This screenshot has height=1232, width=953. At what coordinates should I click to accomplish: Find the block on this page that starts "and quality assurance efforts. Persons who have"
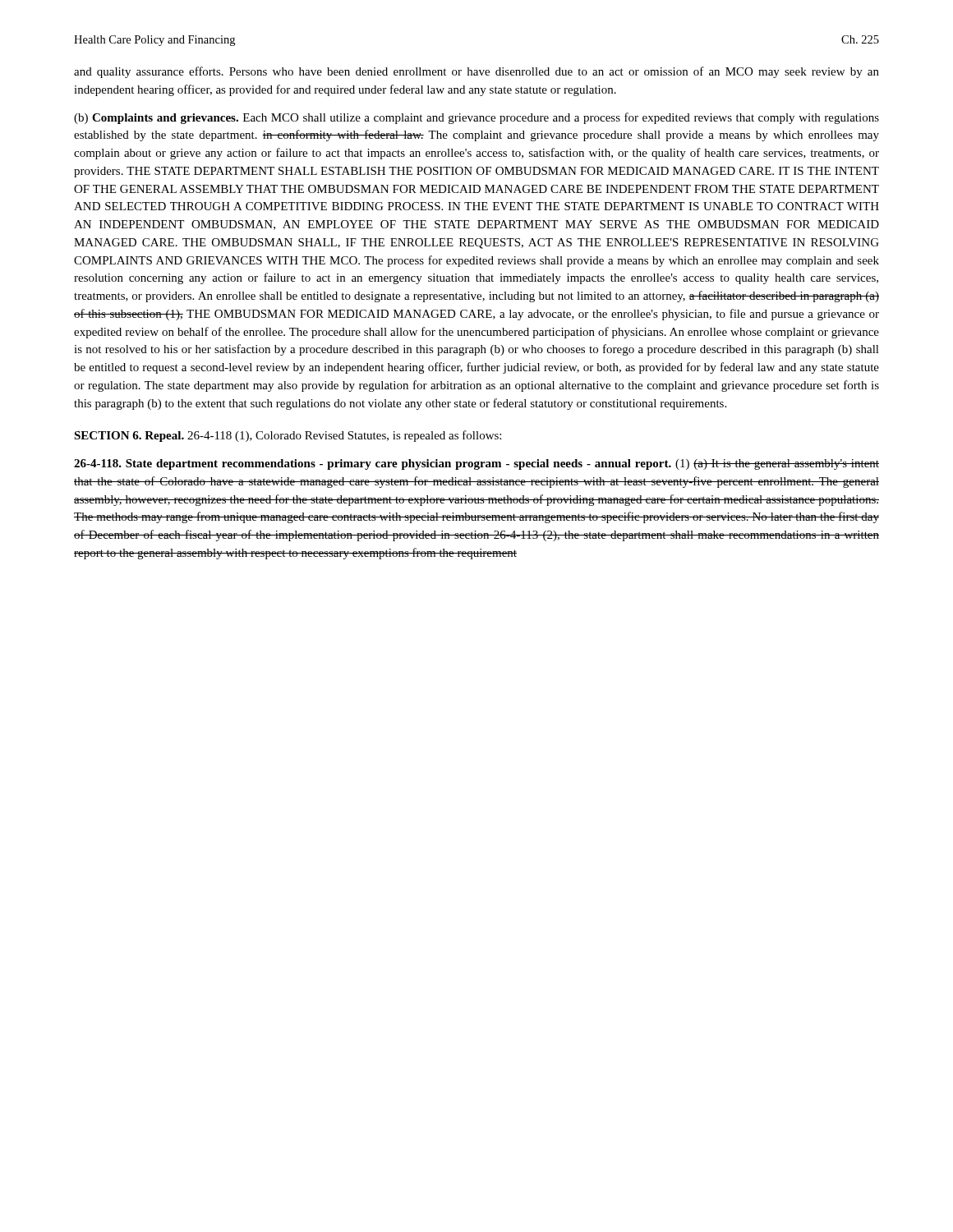pos(476,81)
